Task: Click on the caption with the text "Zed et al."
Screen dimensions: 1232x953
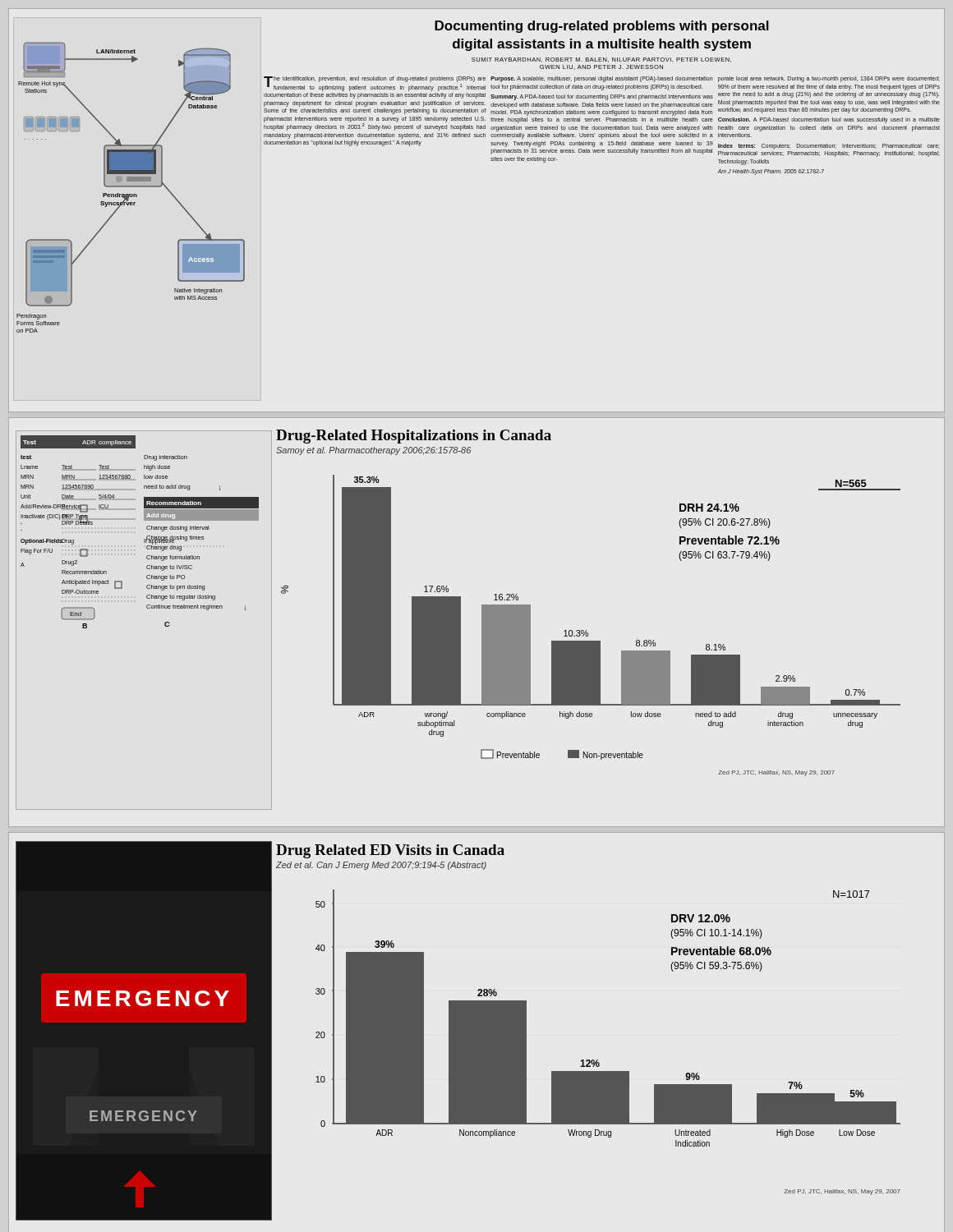Action: point(381,865)
